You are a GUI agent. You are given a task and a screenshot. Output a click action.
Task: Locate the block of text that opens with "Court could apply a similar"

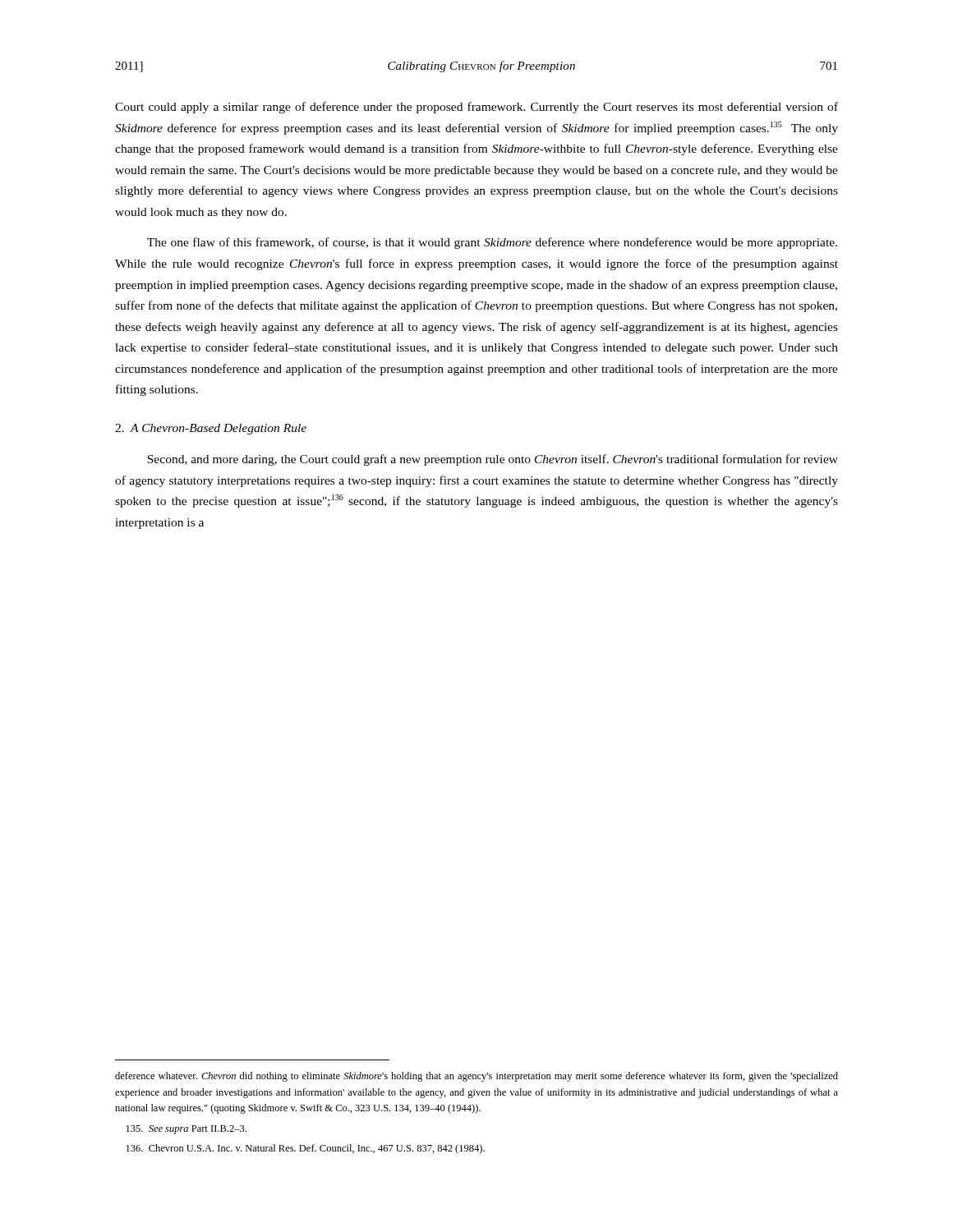(x=476, y=159)
